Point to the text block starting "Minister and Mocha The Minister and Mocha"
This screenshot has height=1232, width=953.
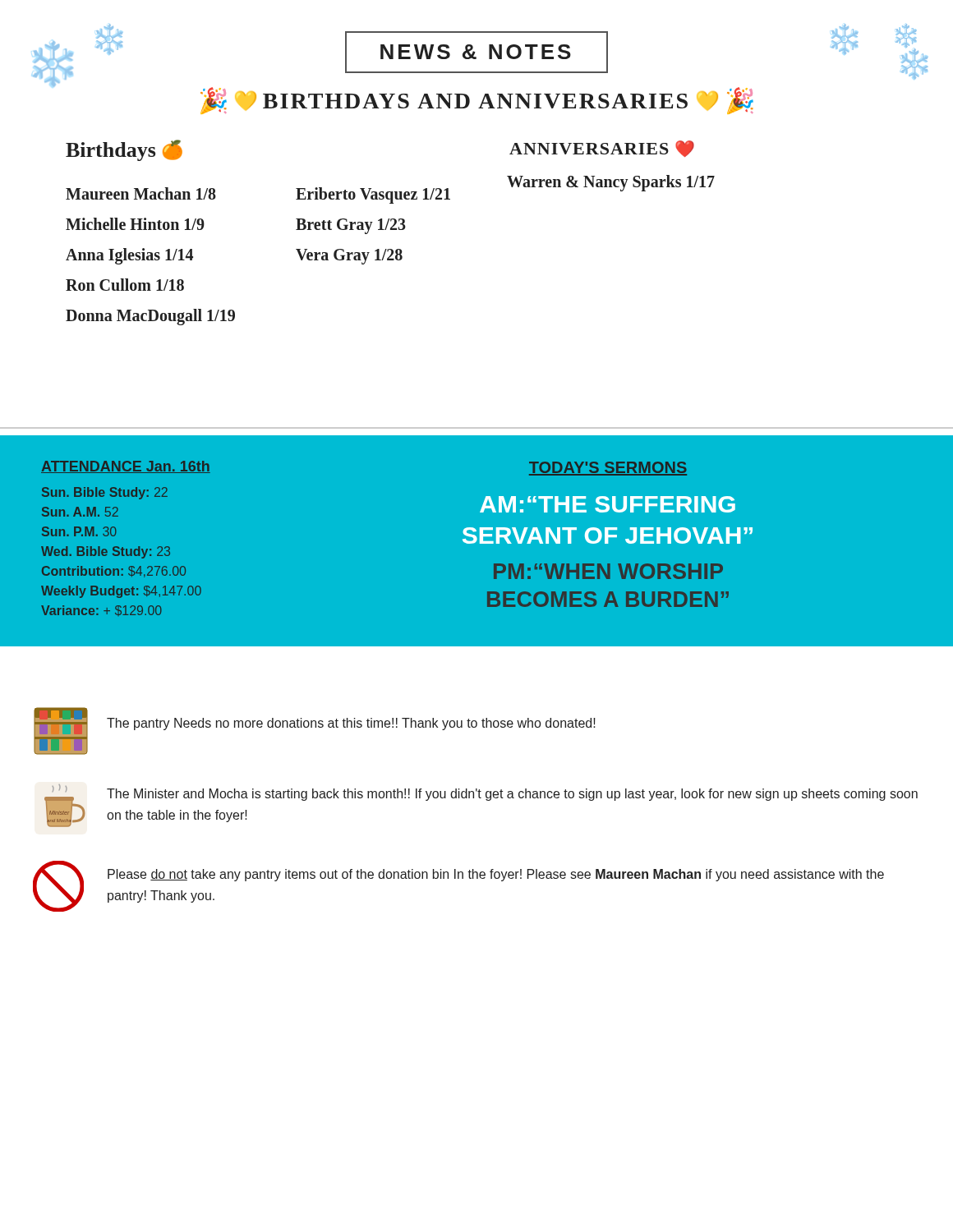click(476, 808)
